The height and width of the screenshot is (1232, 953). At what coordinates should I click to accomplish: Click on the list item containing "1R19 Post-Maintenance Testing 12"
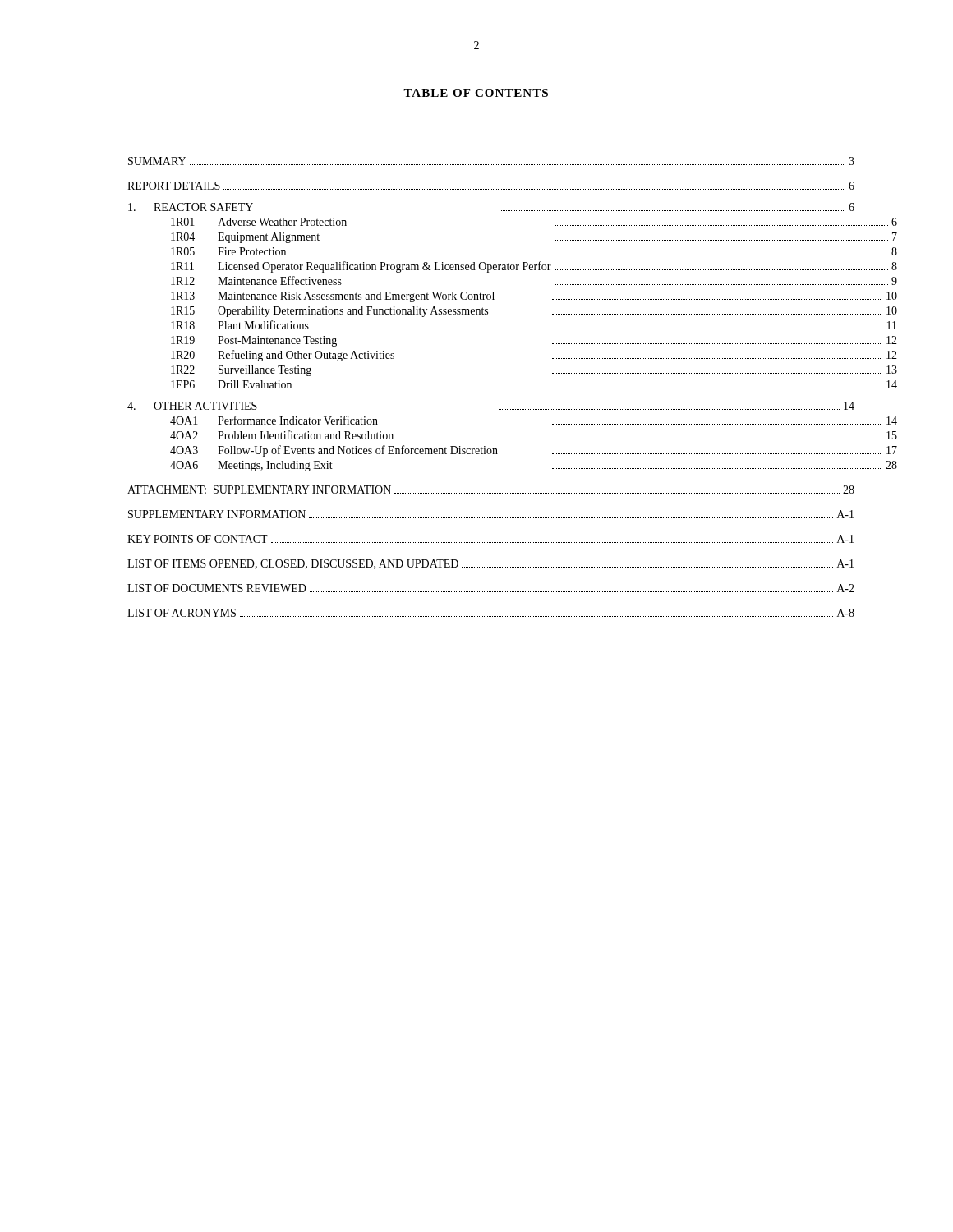point(180,340)
